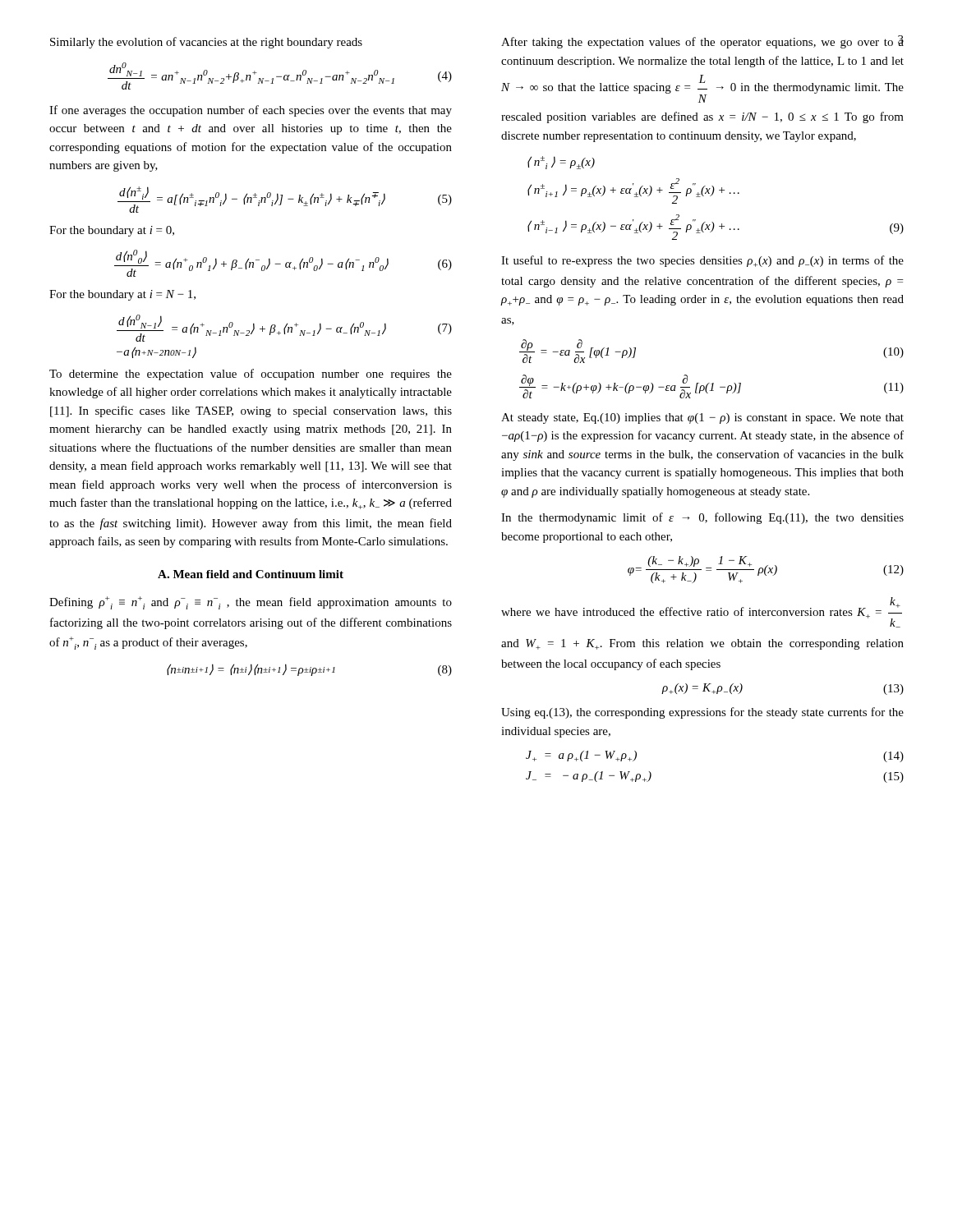Screen dimensions: 1232x953
Task: Select the section header that reads "A. Mean field and"
Action: pos(251,574)
